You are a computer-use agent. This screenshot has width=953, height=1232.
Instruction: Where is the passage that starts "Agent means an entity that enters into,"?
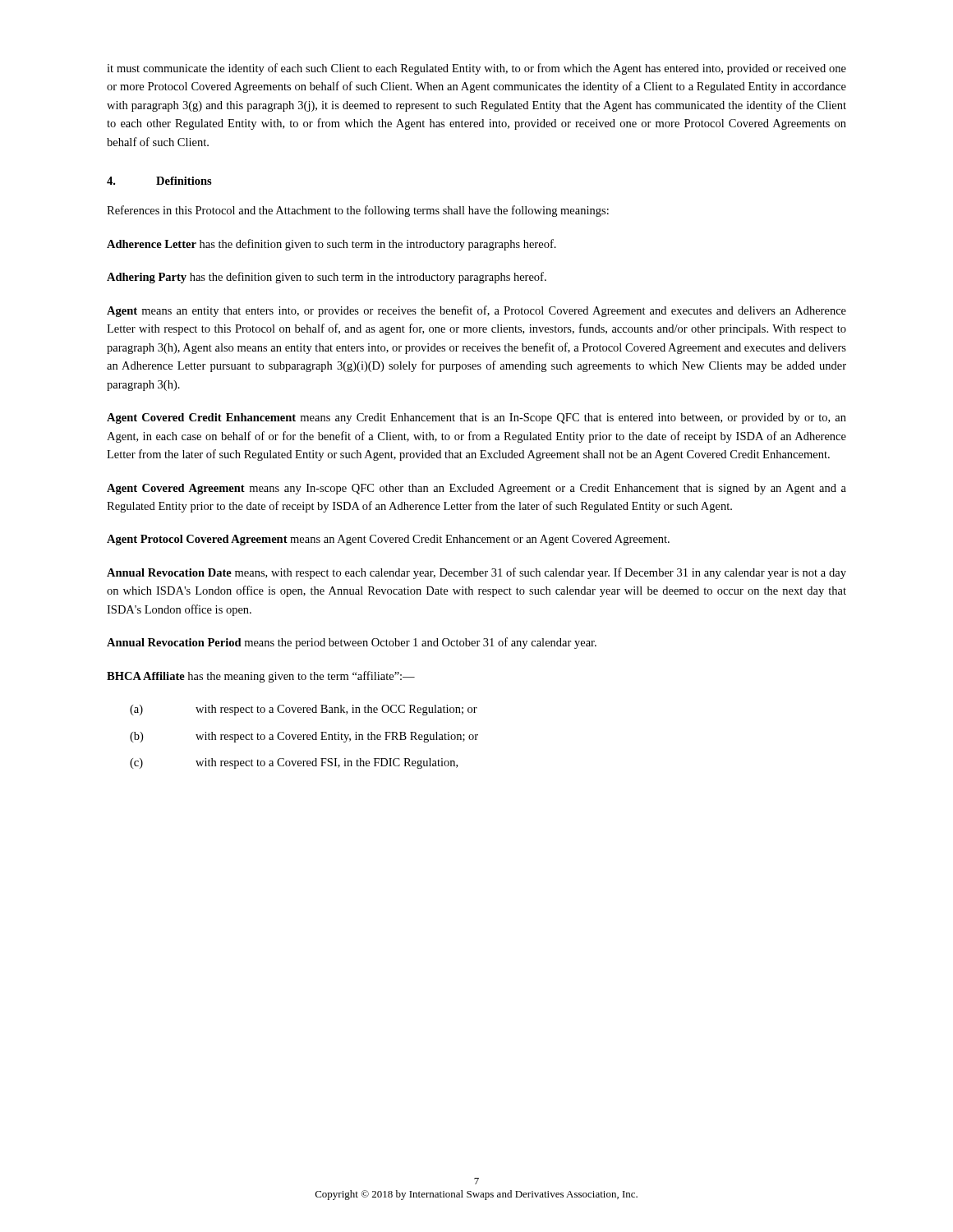(476, 347)
